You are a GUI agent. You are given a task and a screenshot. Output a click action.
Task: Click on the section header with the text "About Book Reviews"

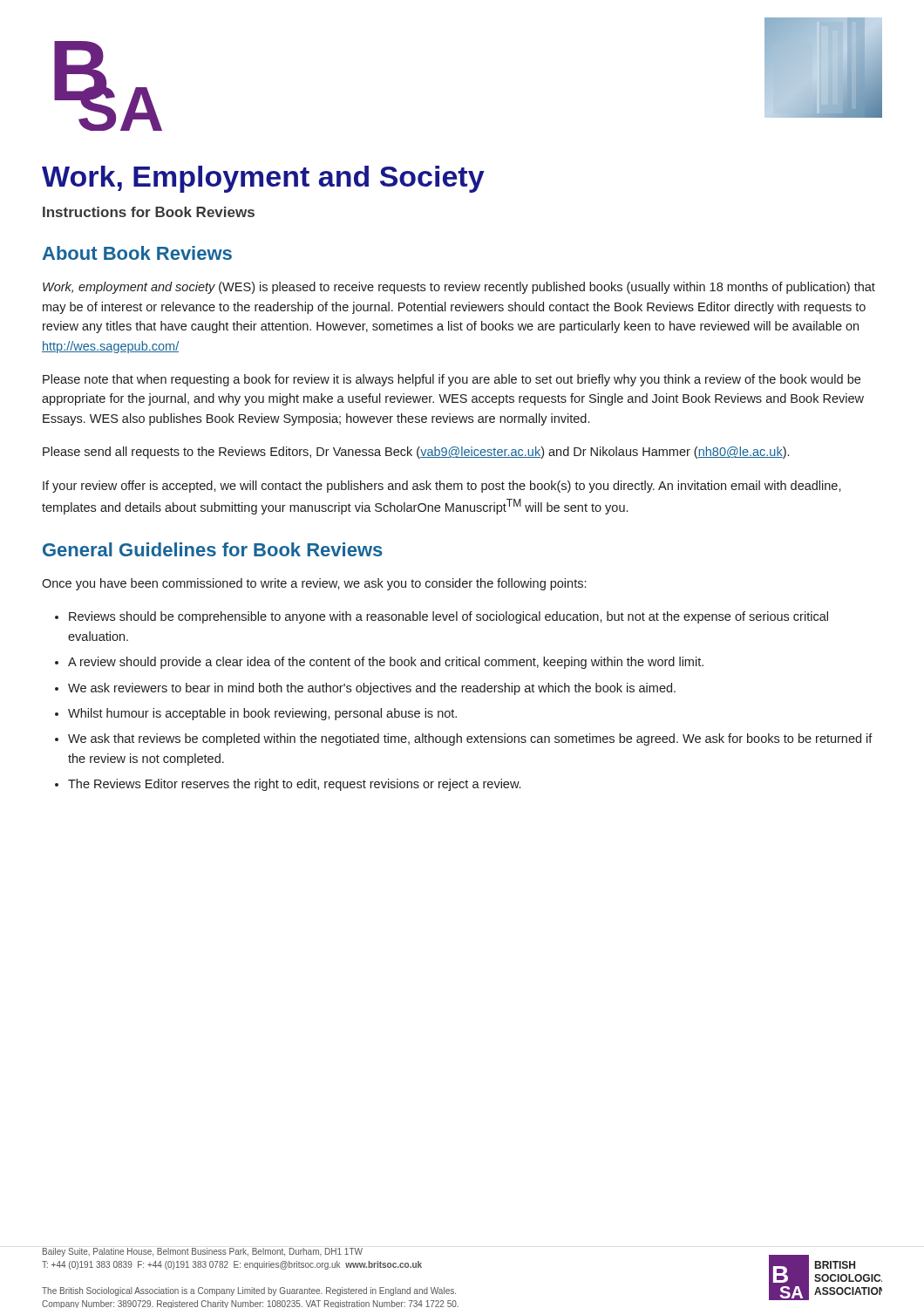(x=137, y=253)
